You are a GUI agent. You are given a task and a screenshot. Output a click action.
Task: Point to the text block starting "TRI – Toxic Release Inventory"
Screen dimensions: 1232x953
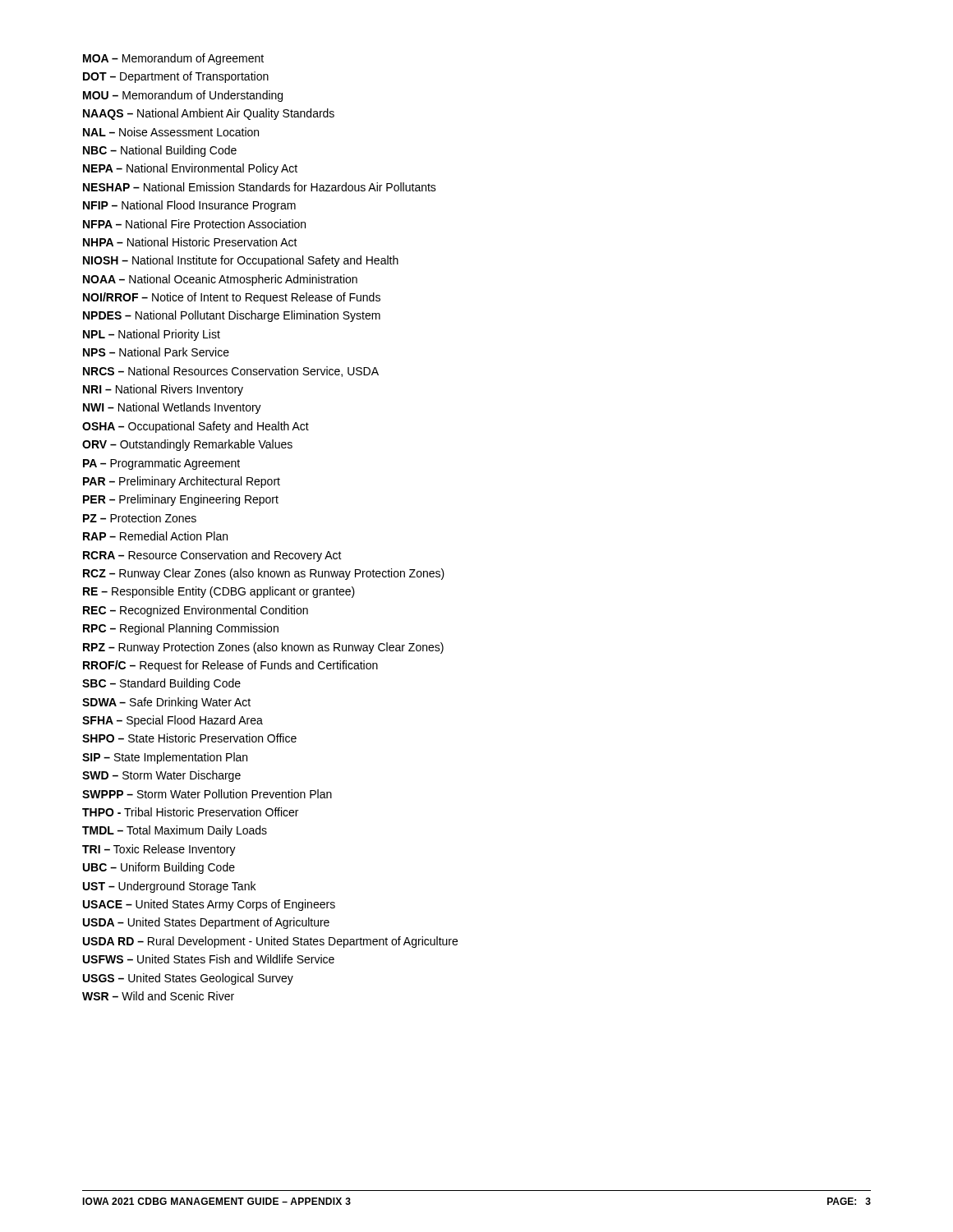(x=159, y=849)
